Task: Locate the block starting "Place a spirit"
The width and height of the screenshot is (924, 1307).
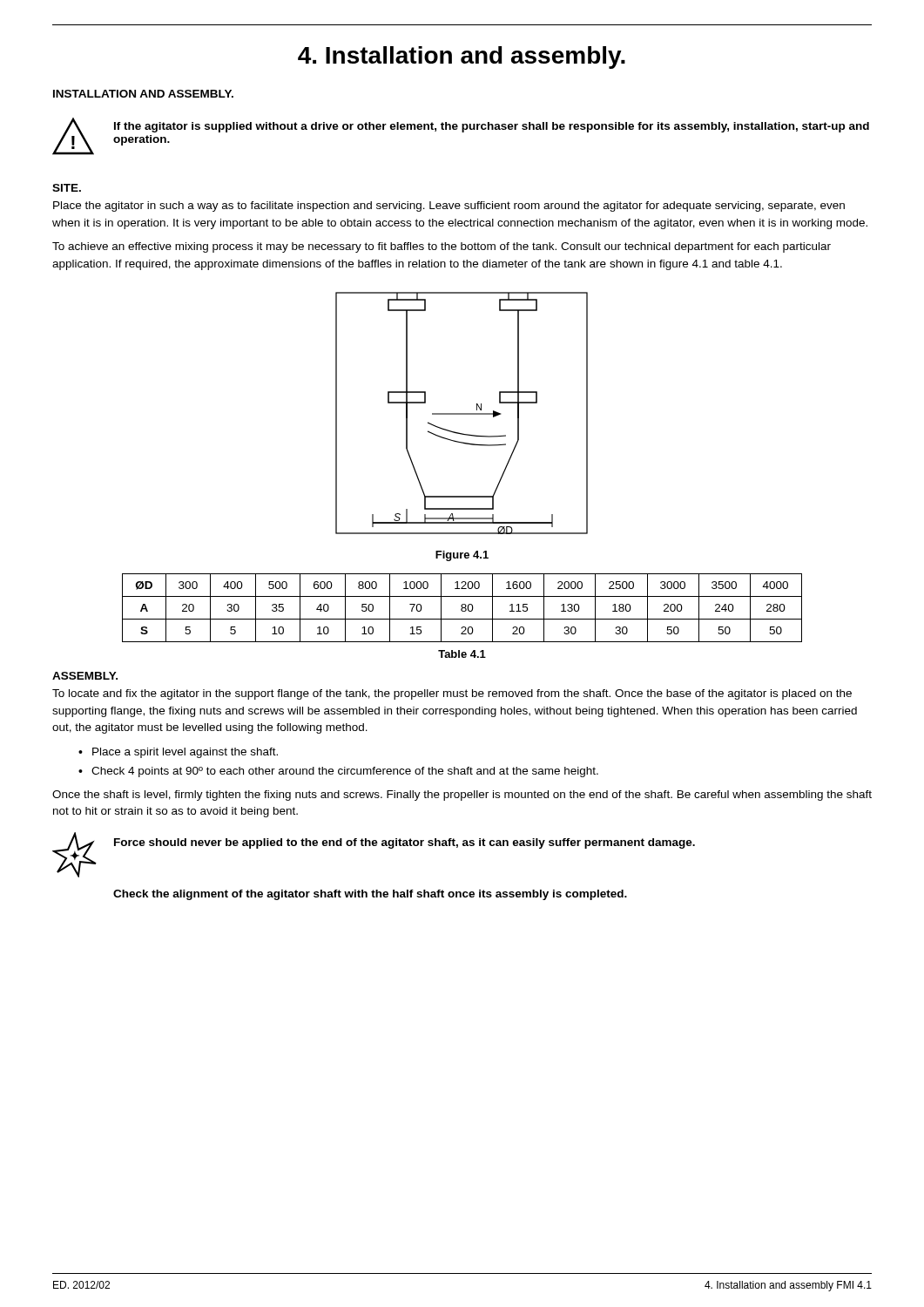Action: pyautogui.click(x=185, y=752)
